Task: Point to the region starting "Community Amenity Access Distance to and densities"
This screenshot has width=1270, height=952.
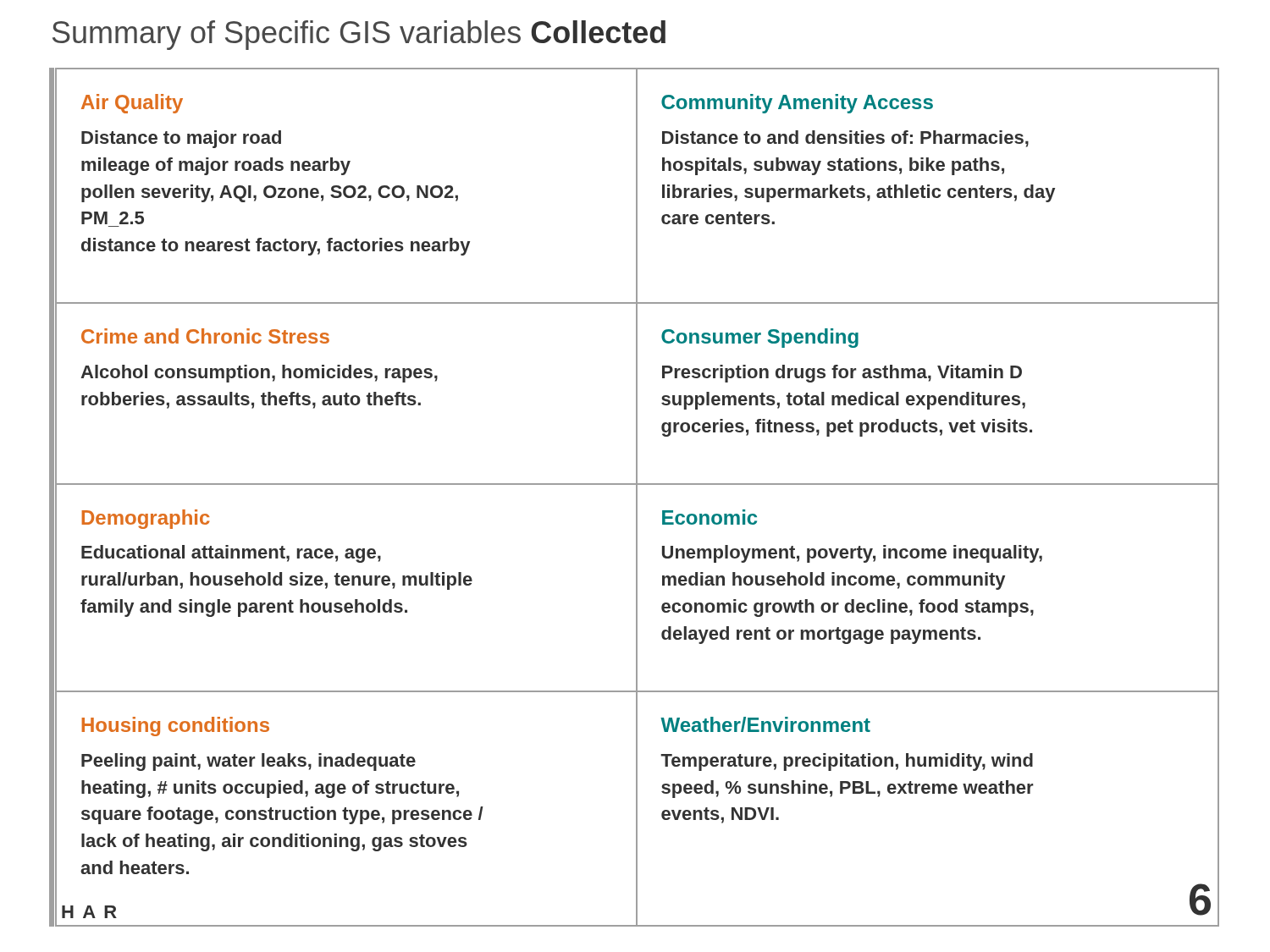Action: [x=927, y=160]
